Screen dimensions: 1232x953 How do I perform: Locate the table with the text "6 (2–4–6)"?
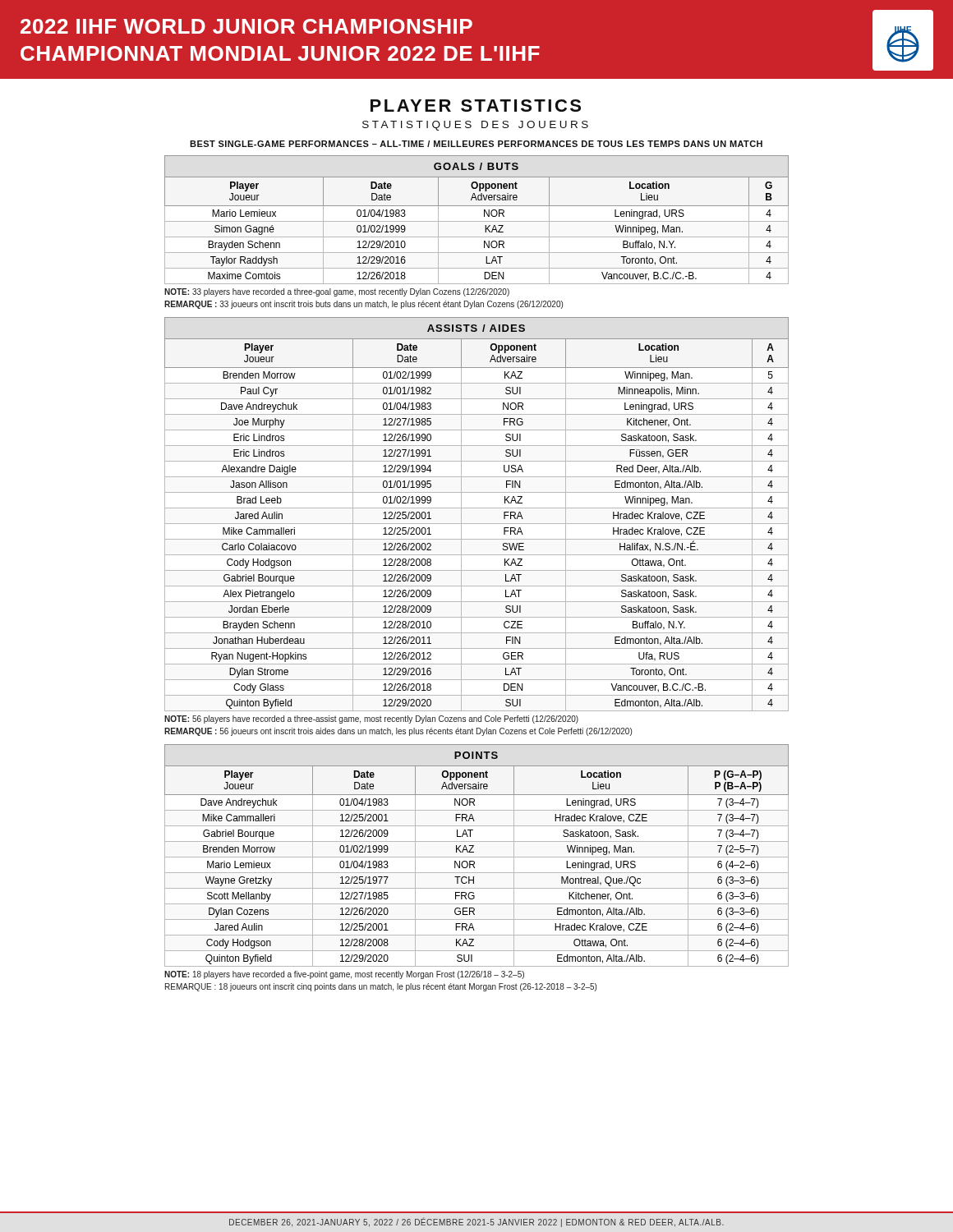click(x=476, y=855)
